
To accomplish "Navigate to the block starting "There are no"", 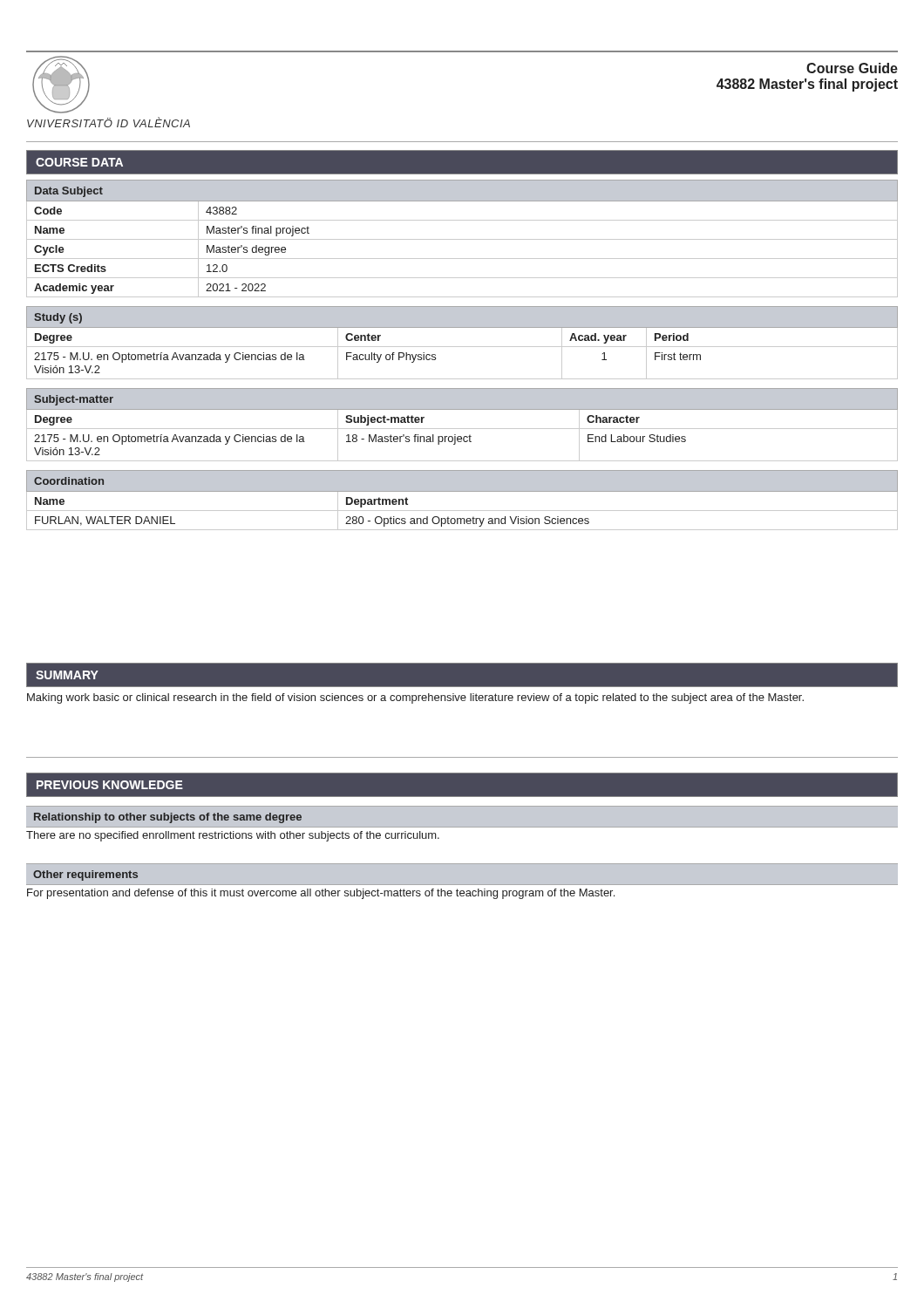I will (233, 835).
